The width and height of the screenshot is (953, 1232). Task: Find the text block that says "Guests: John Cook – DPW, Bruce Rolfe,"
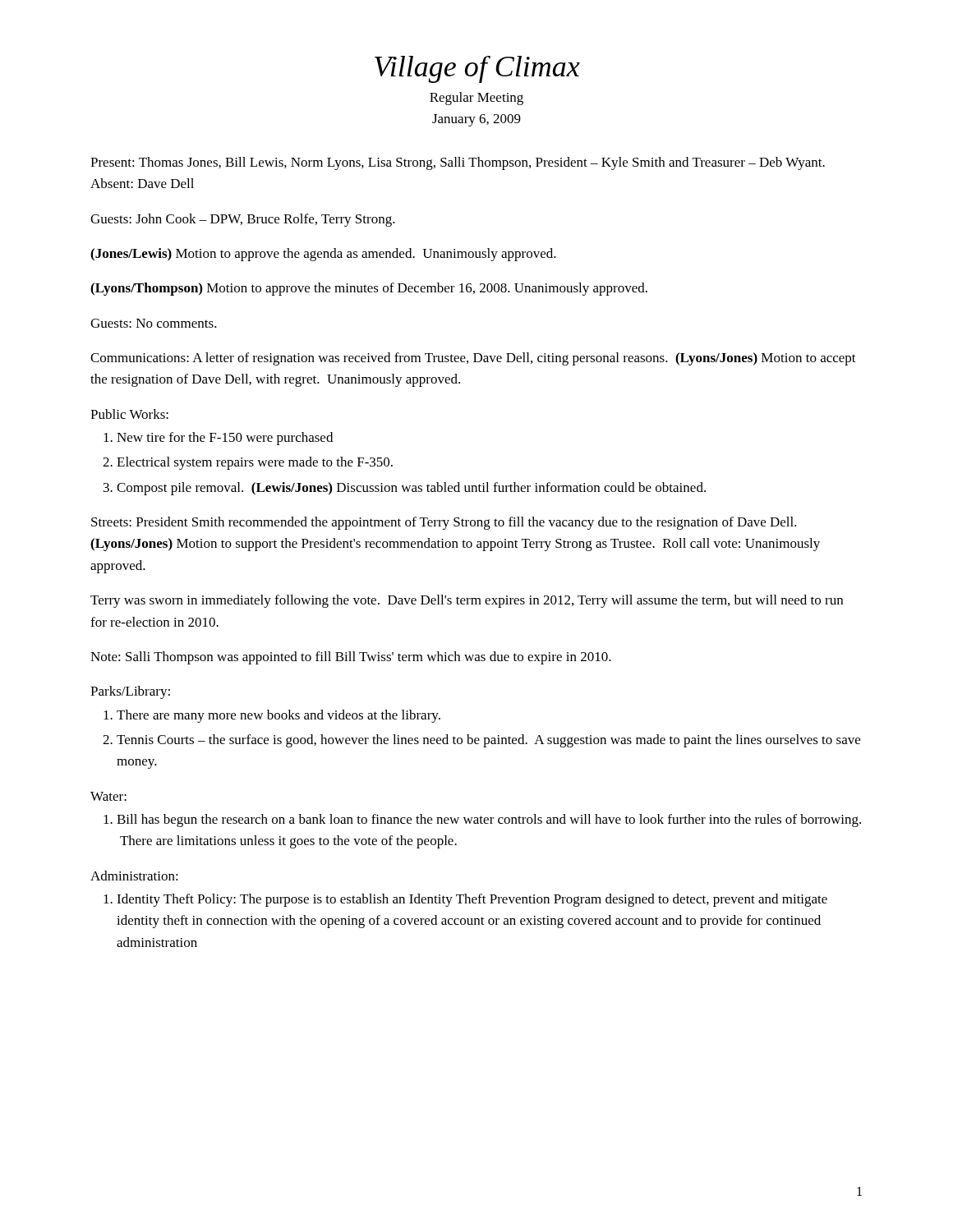(243, 219)
